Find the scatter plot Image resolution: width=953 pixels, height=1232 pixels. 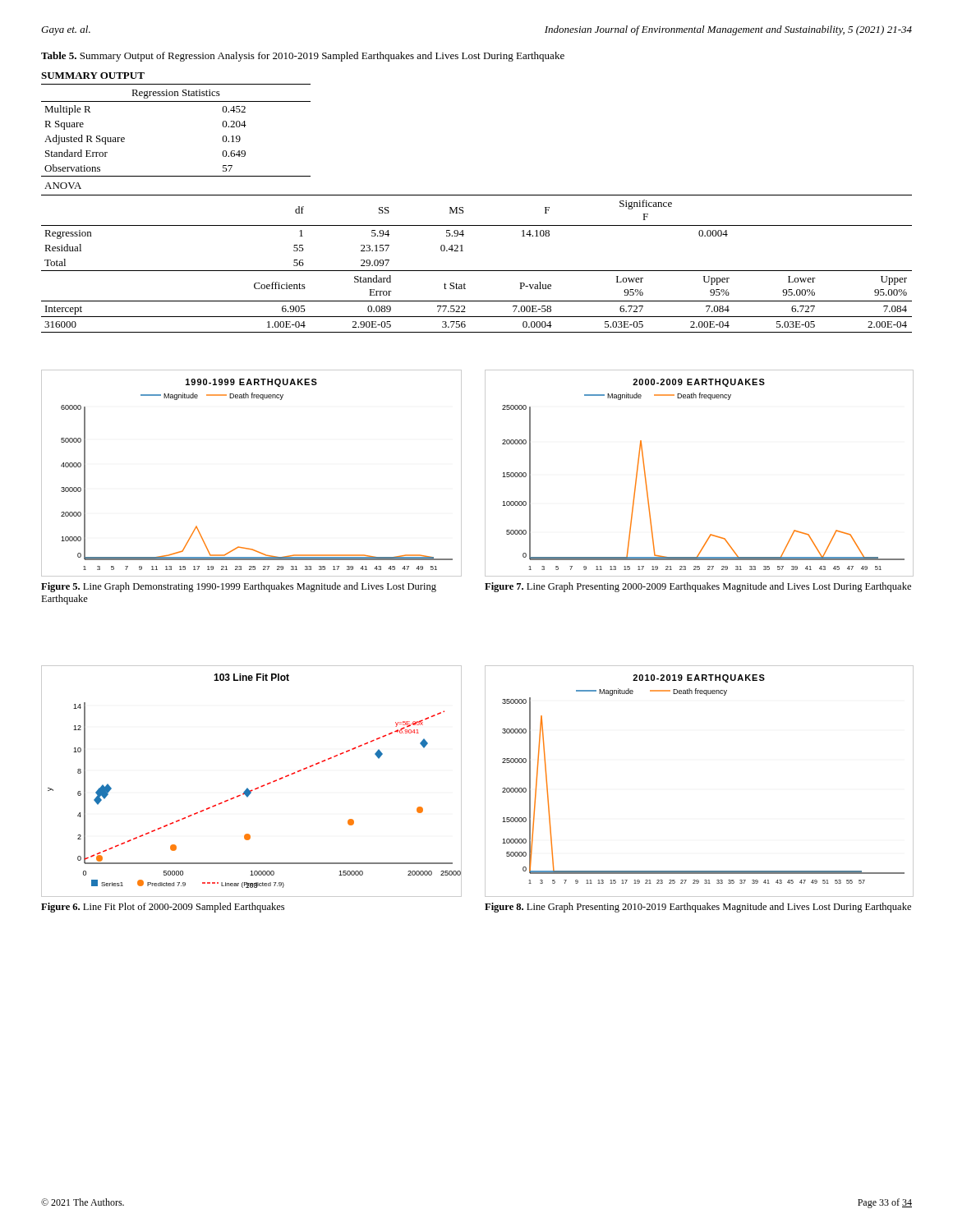[x=251, y=781]
